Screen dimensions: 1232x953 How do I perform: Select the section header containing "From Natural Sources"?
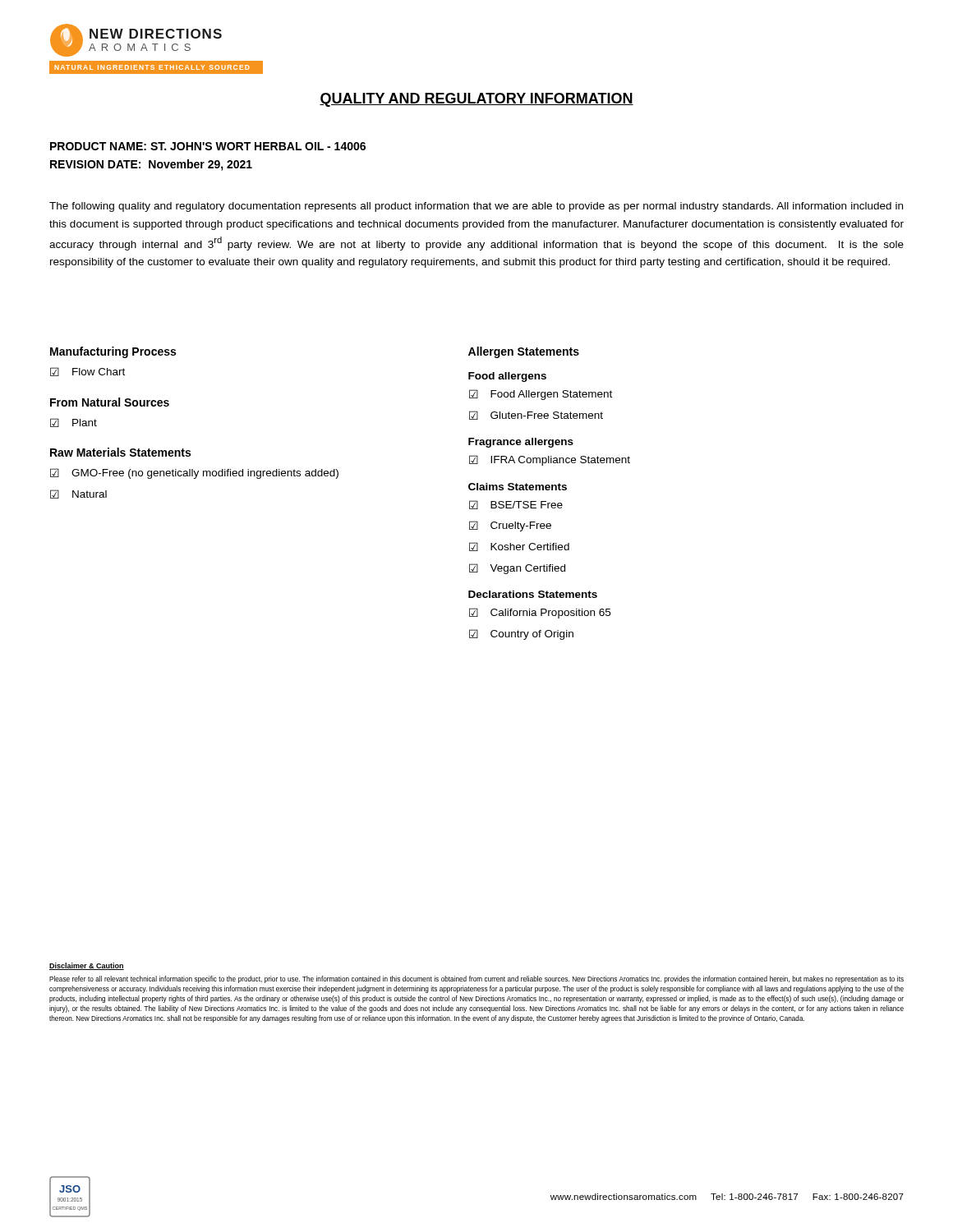(x=110, y=402)
